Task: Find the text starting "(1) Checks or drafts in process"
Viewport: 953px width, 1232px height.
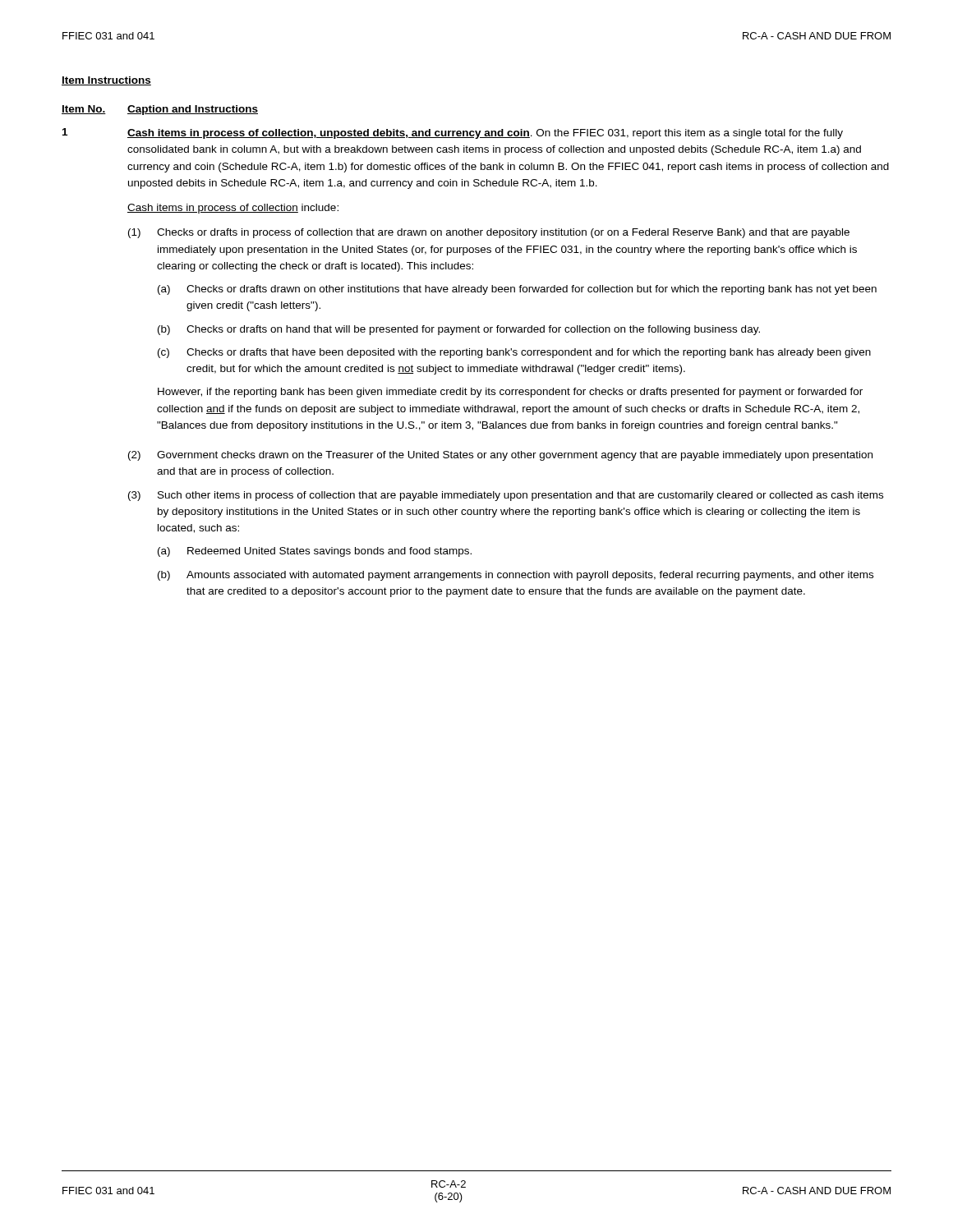Action: tap(509, 332)
